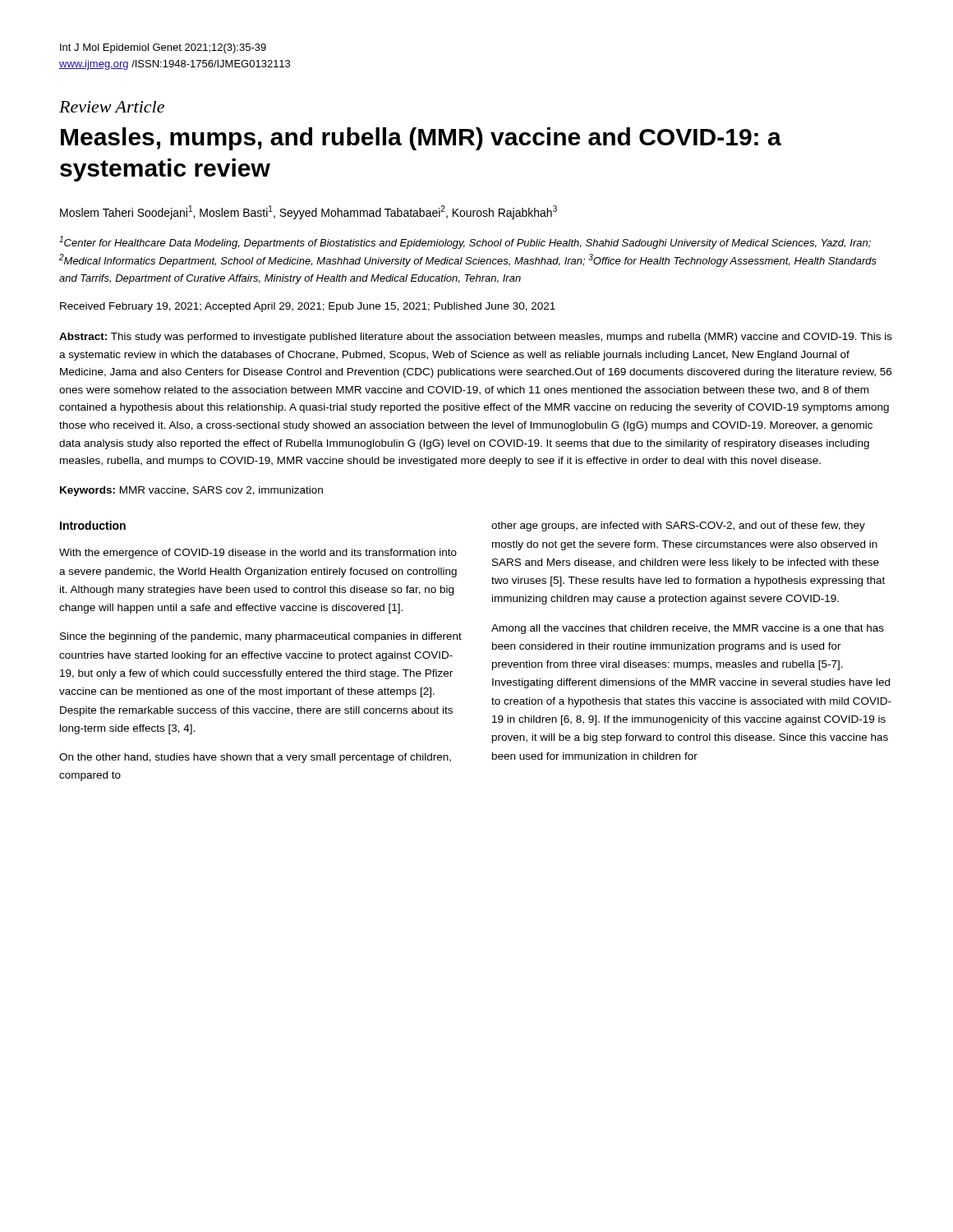The height and width of the screenshot is (1232, 953).
Task: Locate a section header
Action: coord(93,526)
